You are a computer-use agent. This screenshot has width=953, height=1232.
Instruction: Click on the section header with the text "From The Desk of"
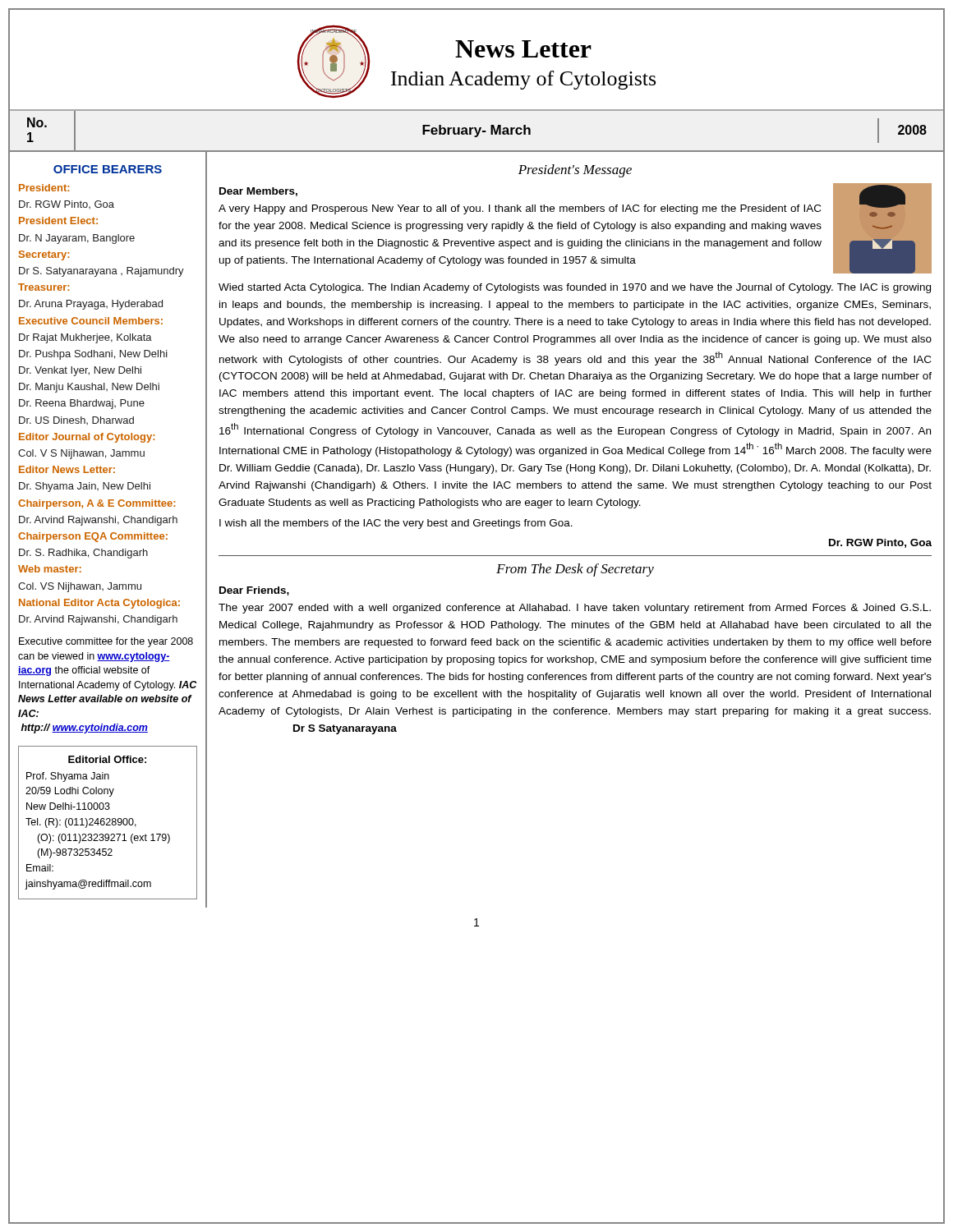[x=575, y=569]
